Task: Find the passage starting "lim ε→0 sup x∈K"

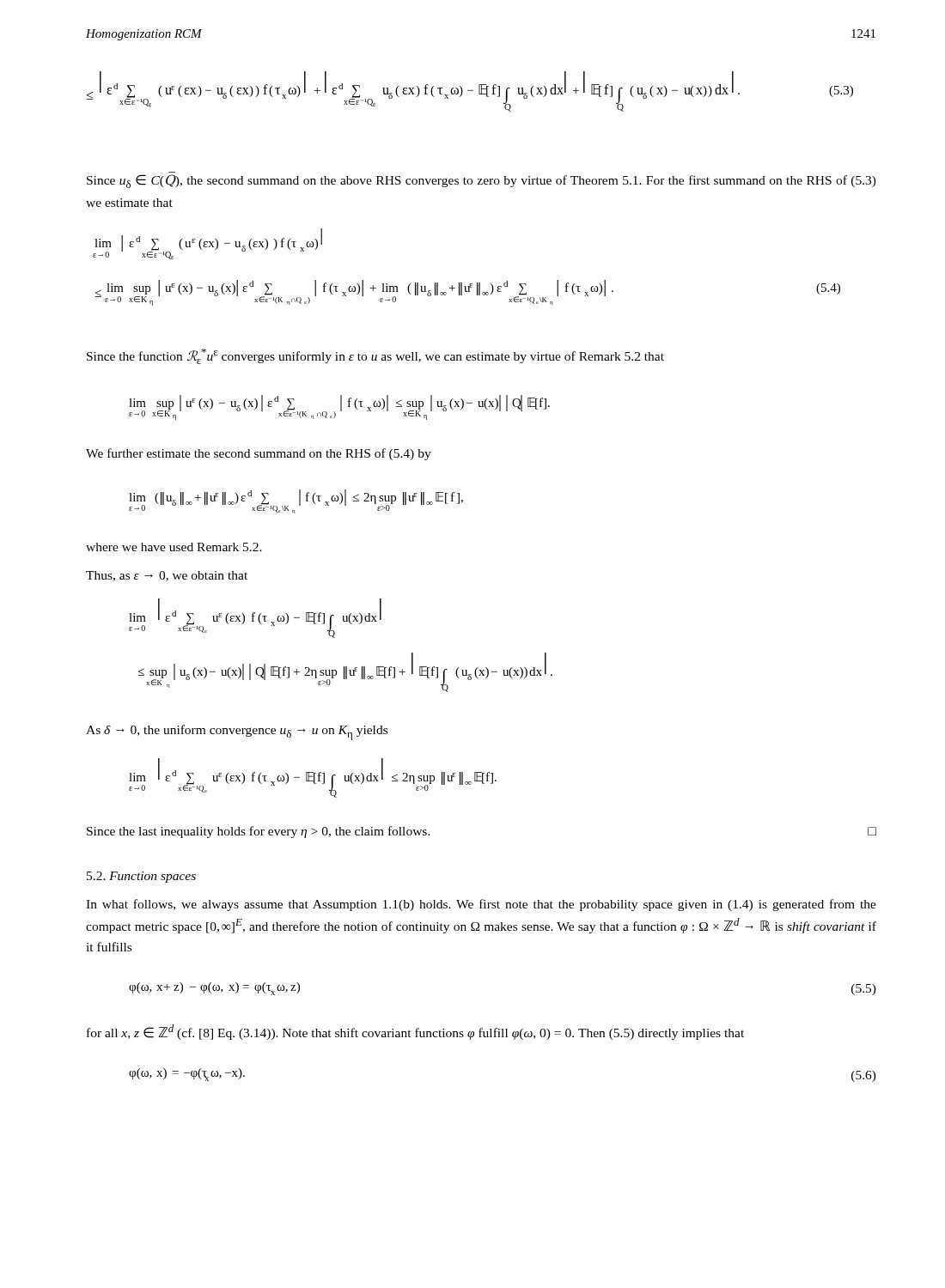Action: coord(481,403)
